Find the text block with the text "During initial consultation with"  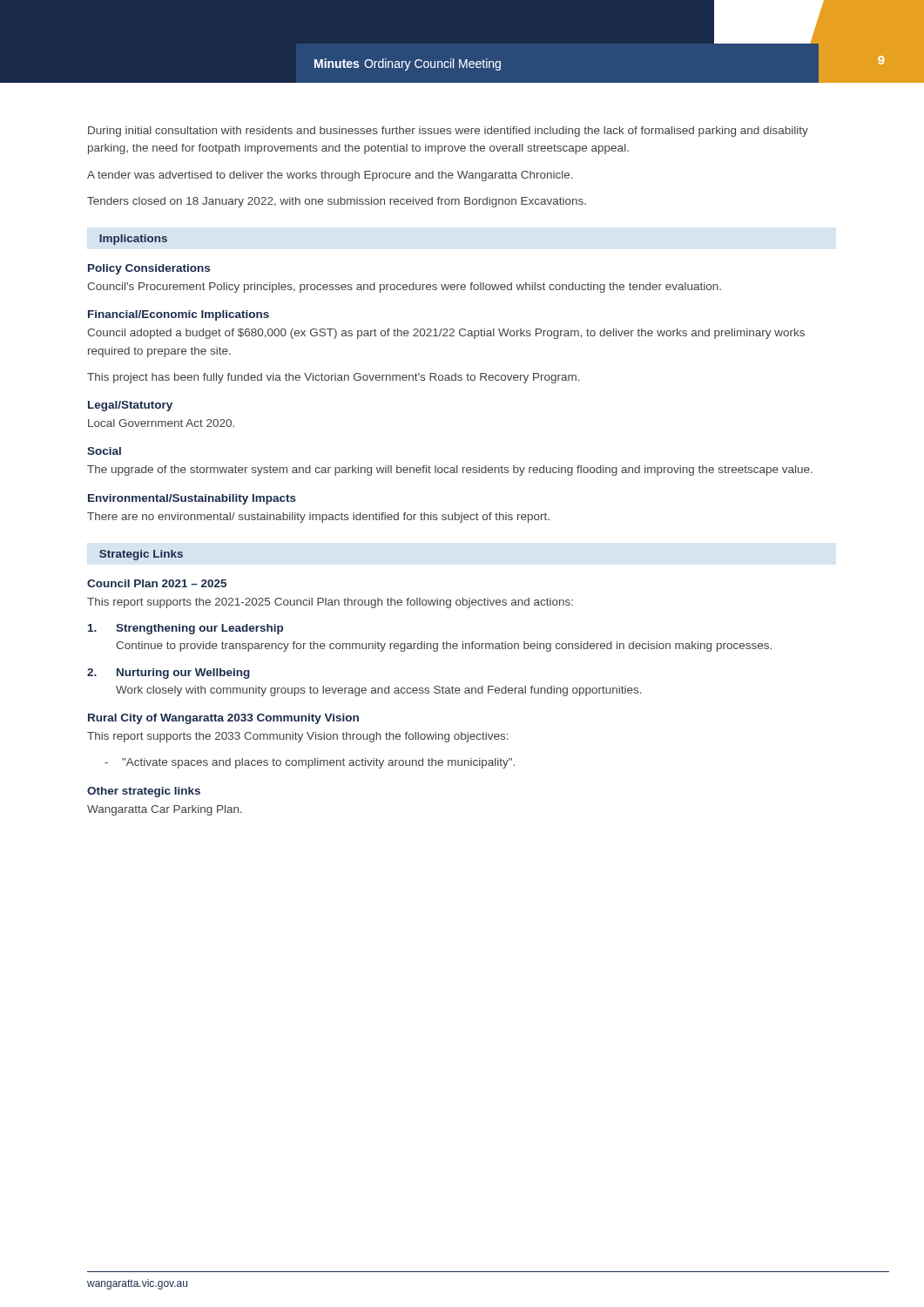tap(448, 139)
